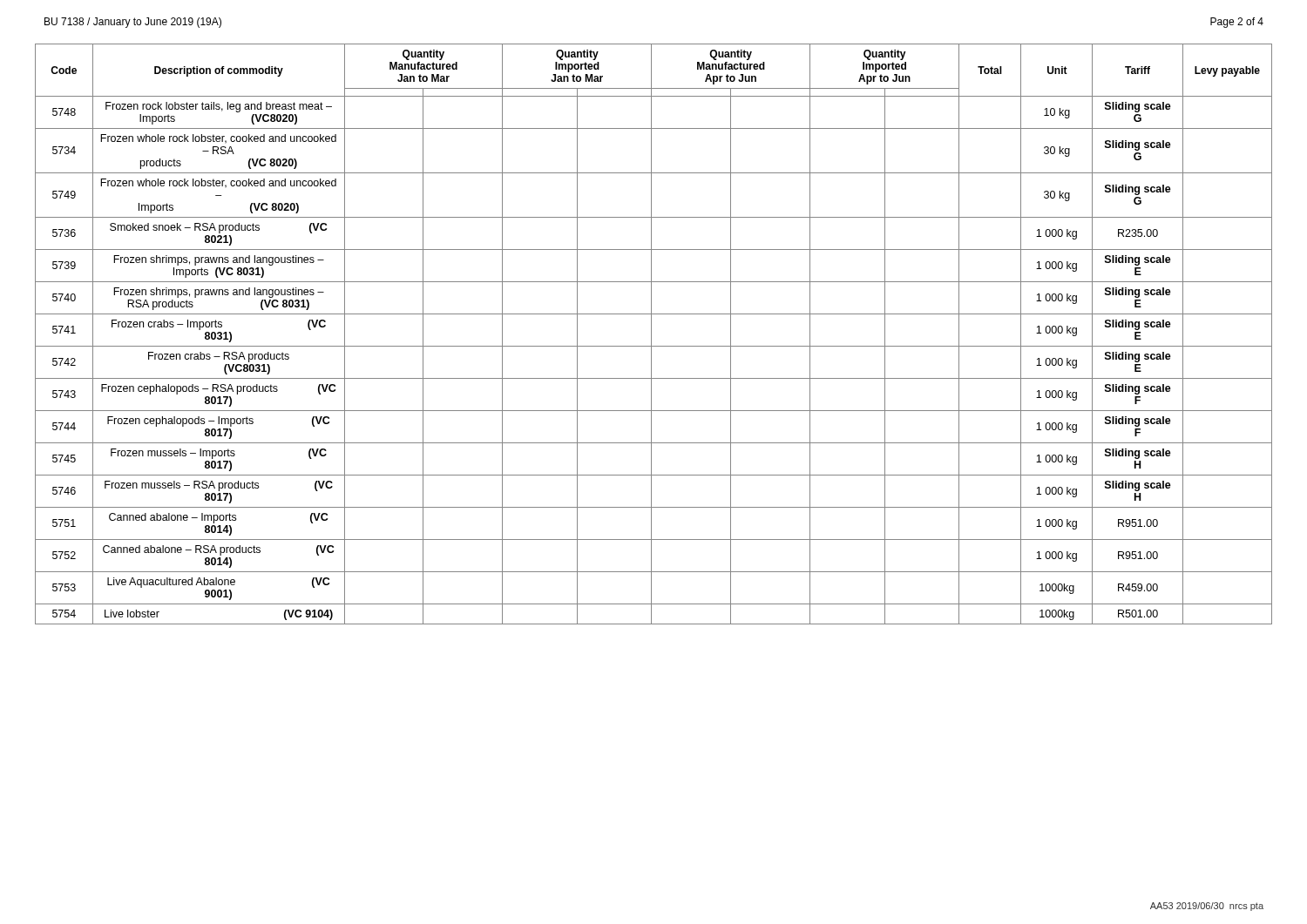
Task: Locate the table with the text "Frozen cephalopods –"
Action: [x=654, y=334]
